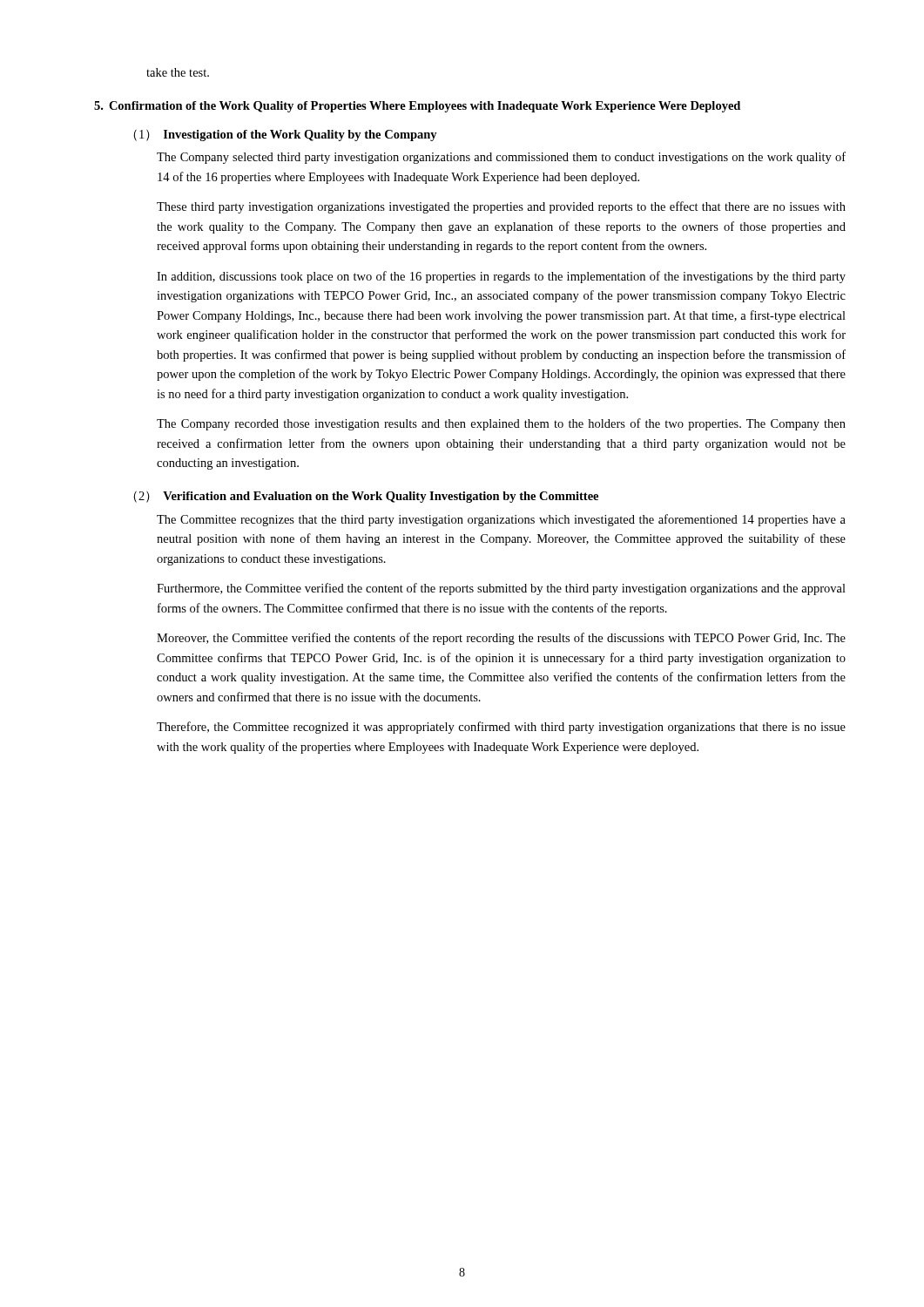This screenshot has height=1307, width=924.
Task: Point to the block starting "Furthermore, the Committee verified the content of the"
Action: (501, 598)
